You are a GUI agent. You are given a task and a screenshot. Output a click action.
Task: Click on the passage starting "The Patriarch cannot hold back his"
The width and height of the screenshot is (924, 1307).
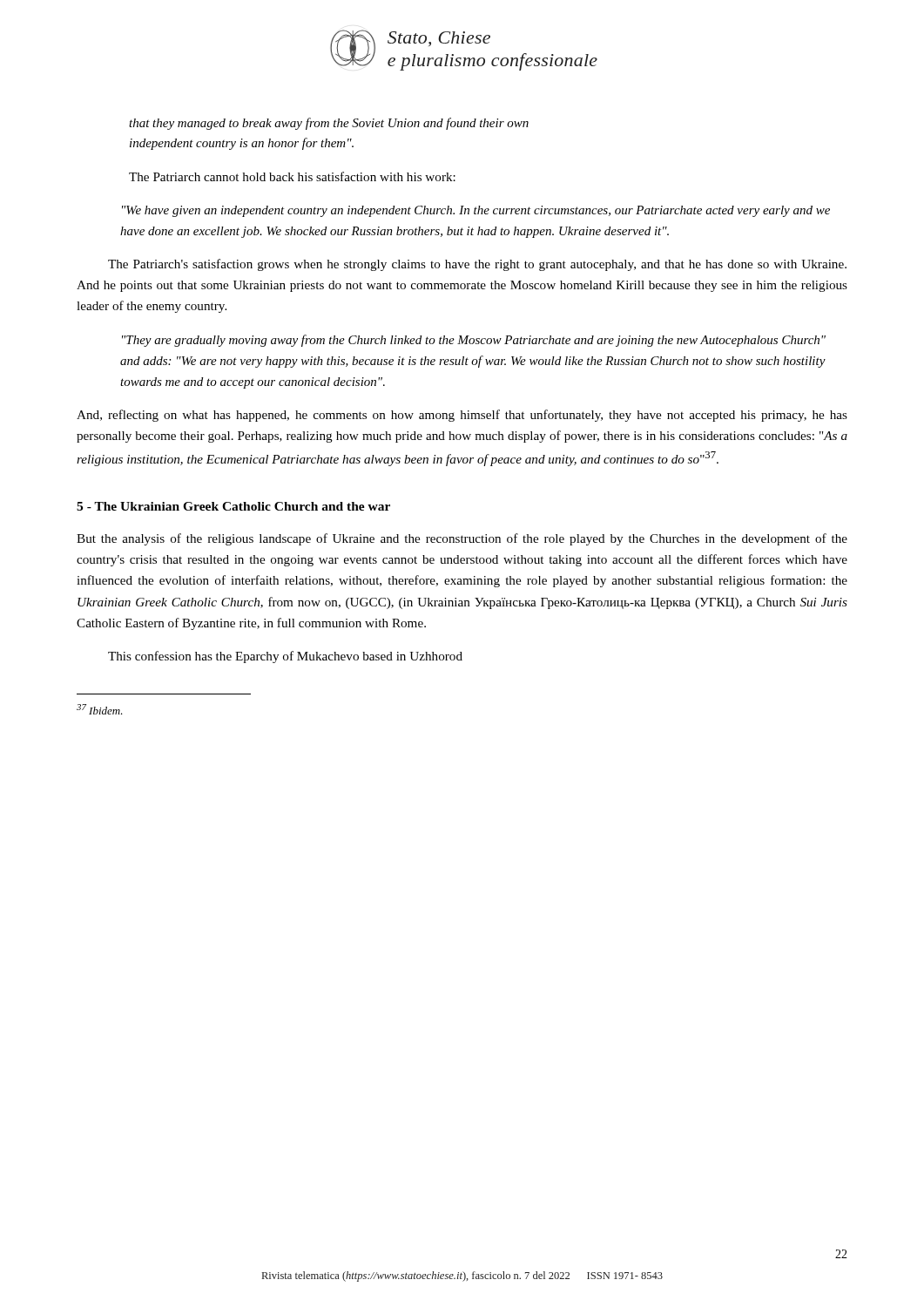pyautogui.click(x=293, y=176)
